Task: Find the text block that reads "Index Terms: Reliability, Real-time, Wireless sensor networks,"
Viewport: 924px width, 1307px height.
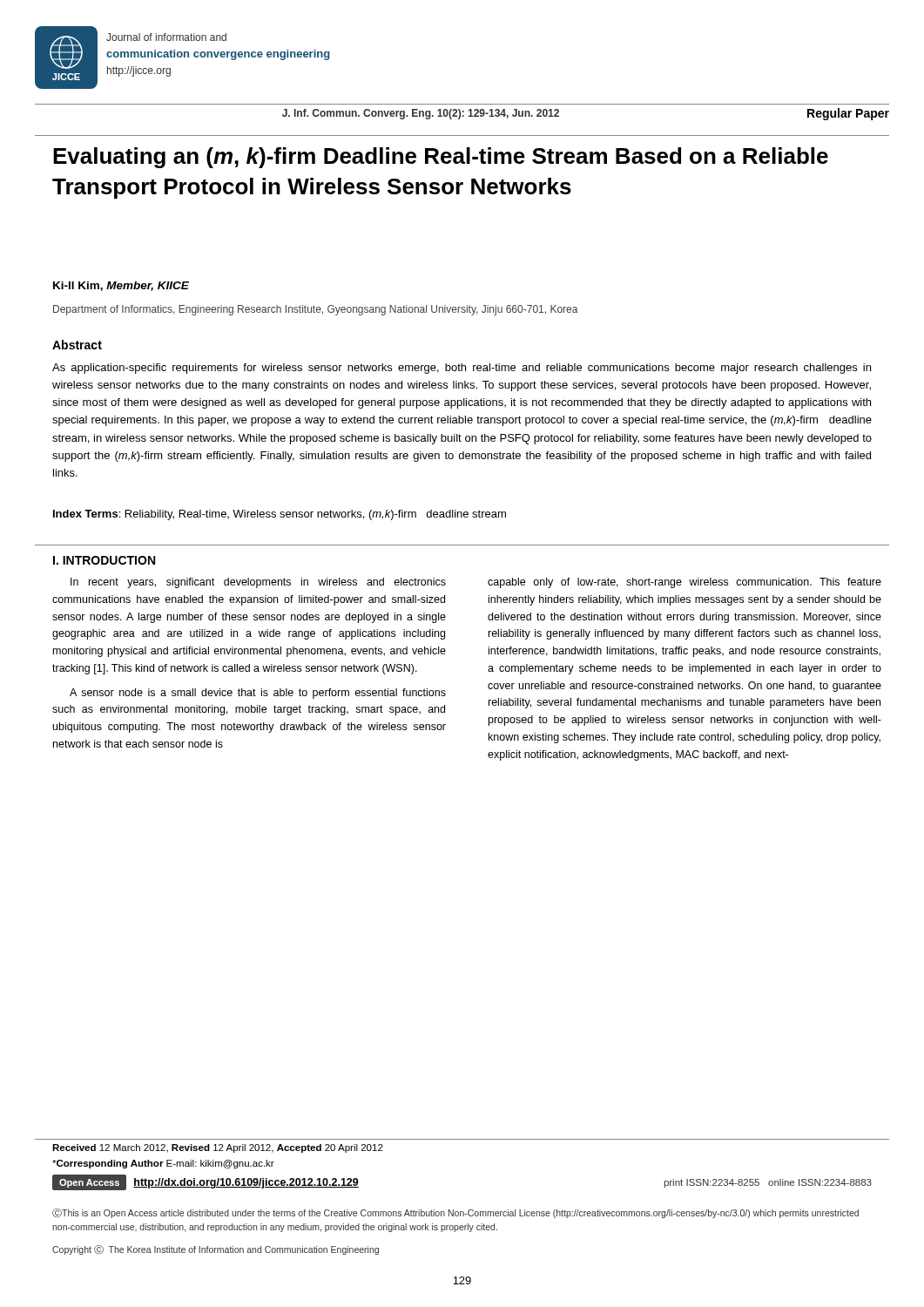Action: (280, 514)
